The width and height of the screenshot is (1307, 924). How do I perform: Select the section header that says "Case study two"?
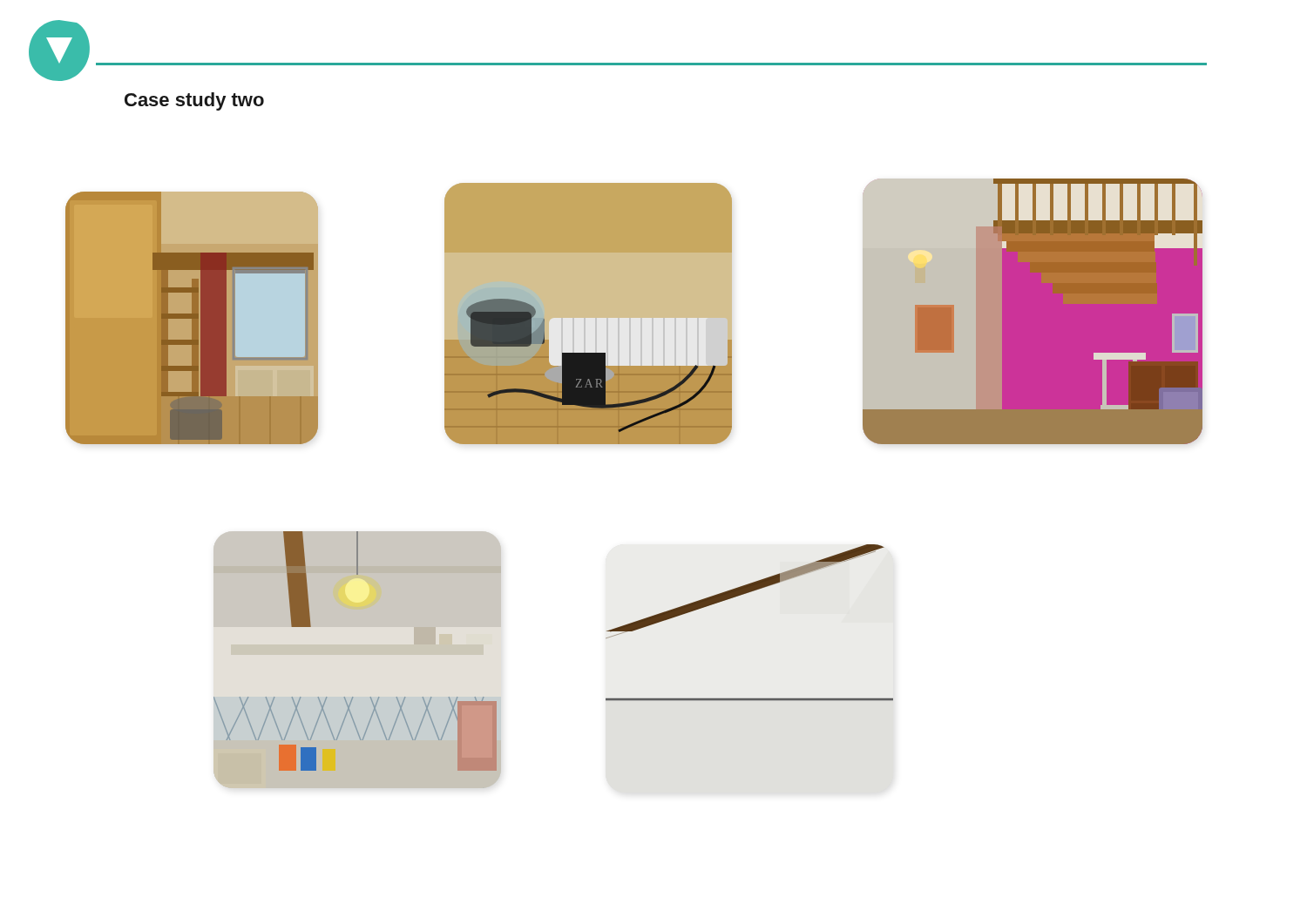point(194,100)
